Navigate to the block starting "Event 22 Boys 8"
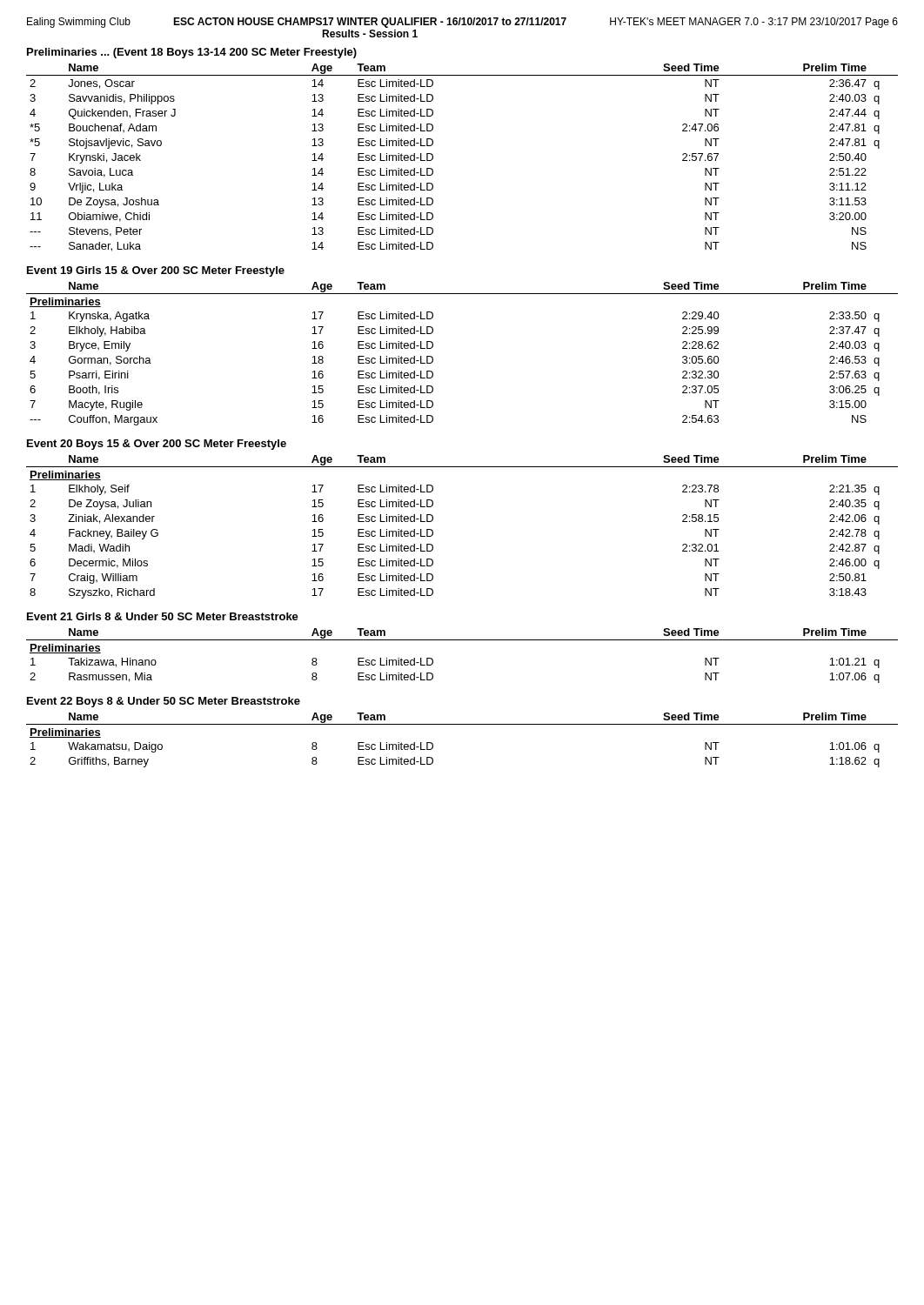Viewport: 924px width, 1305px height. click(163, 701)
